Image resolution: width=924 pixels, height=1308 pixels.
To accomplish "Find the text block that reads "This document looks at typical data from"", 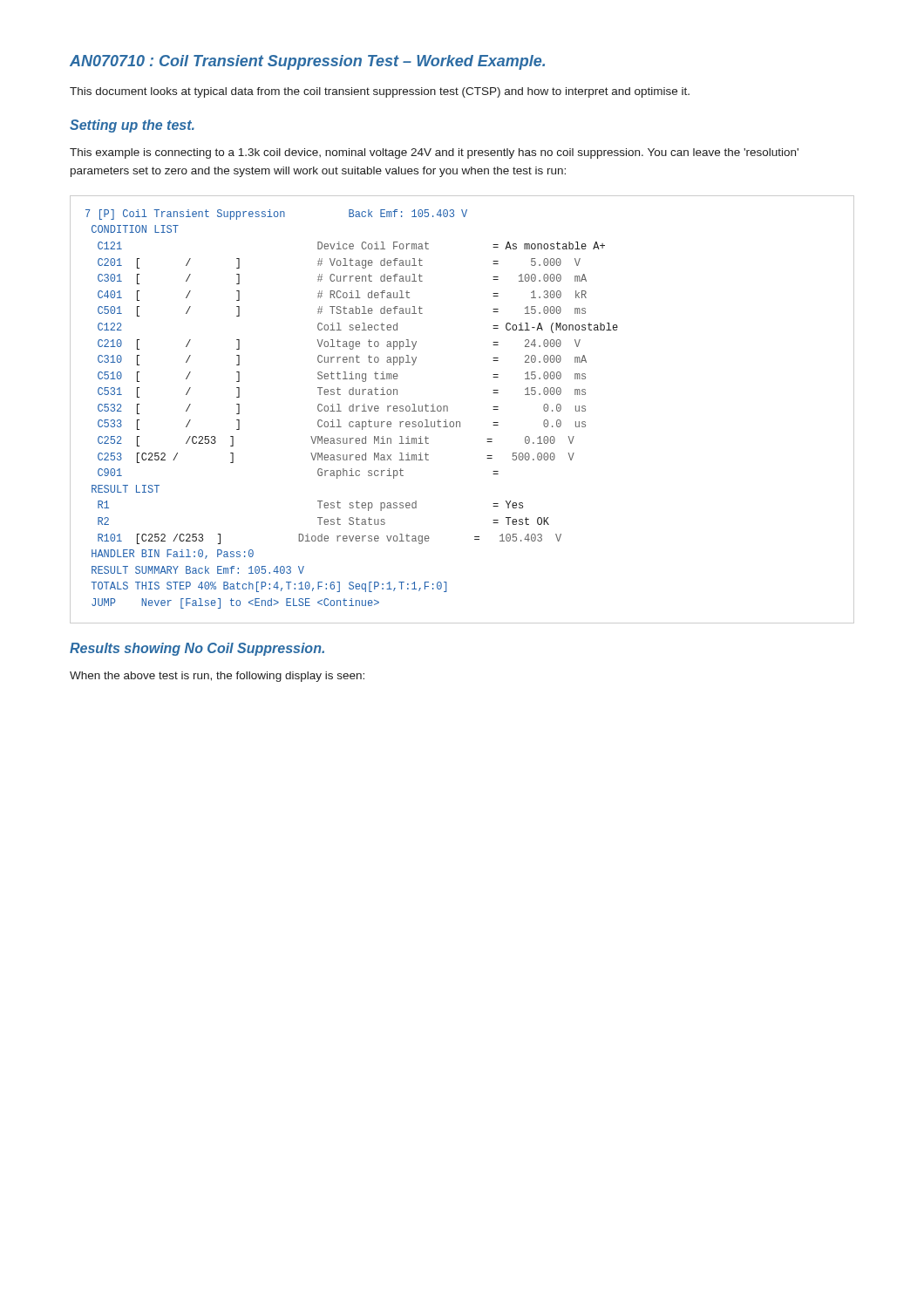I will 380,91.
